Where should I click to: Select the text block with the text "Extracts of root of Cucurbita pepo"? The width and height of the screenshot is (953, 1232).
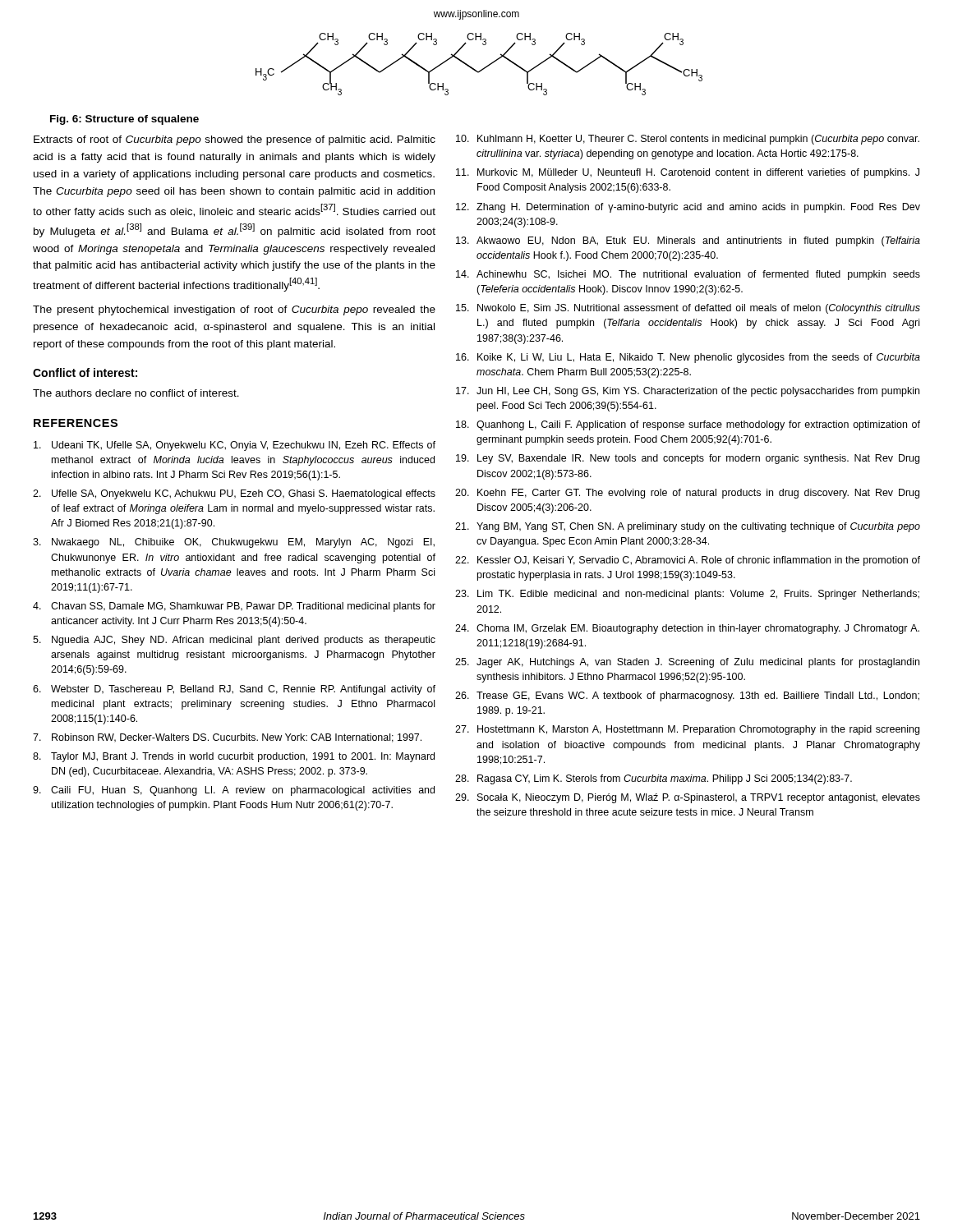pos(234,213)
